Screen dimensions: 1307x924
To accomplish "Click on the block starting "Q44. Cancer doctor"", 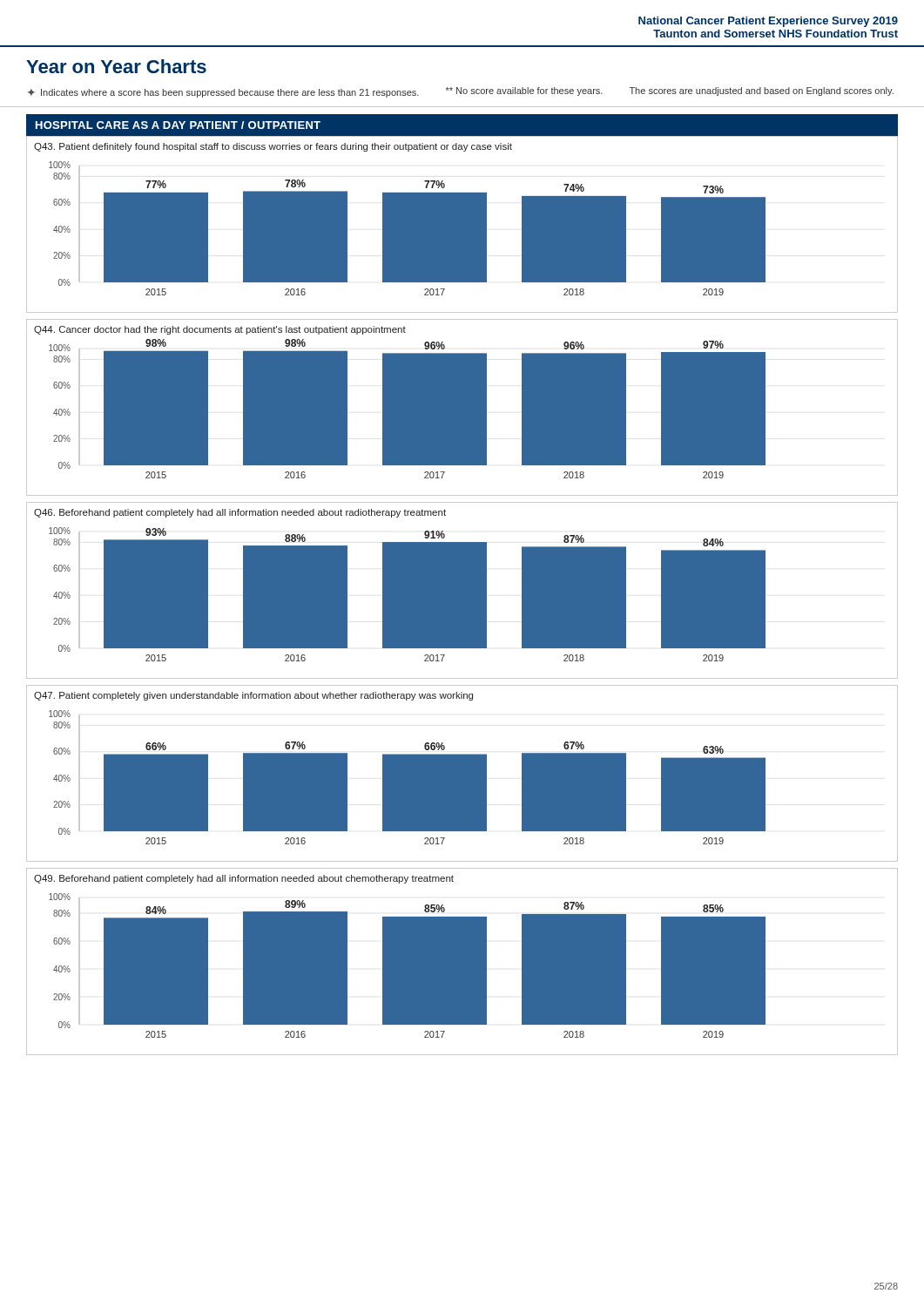I will click(x=220, y=329).
